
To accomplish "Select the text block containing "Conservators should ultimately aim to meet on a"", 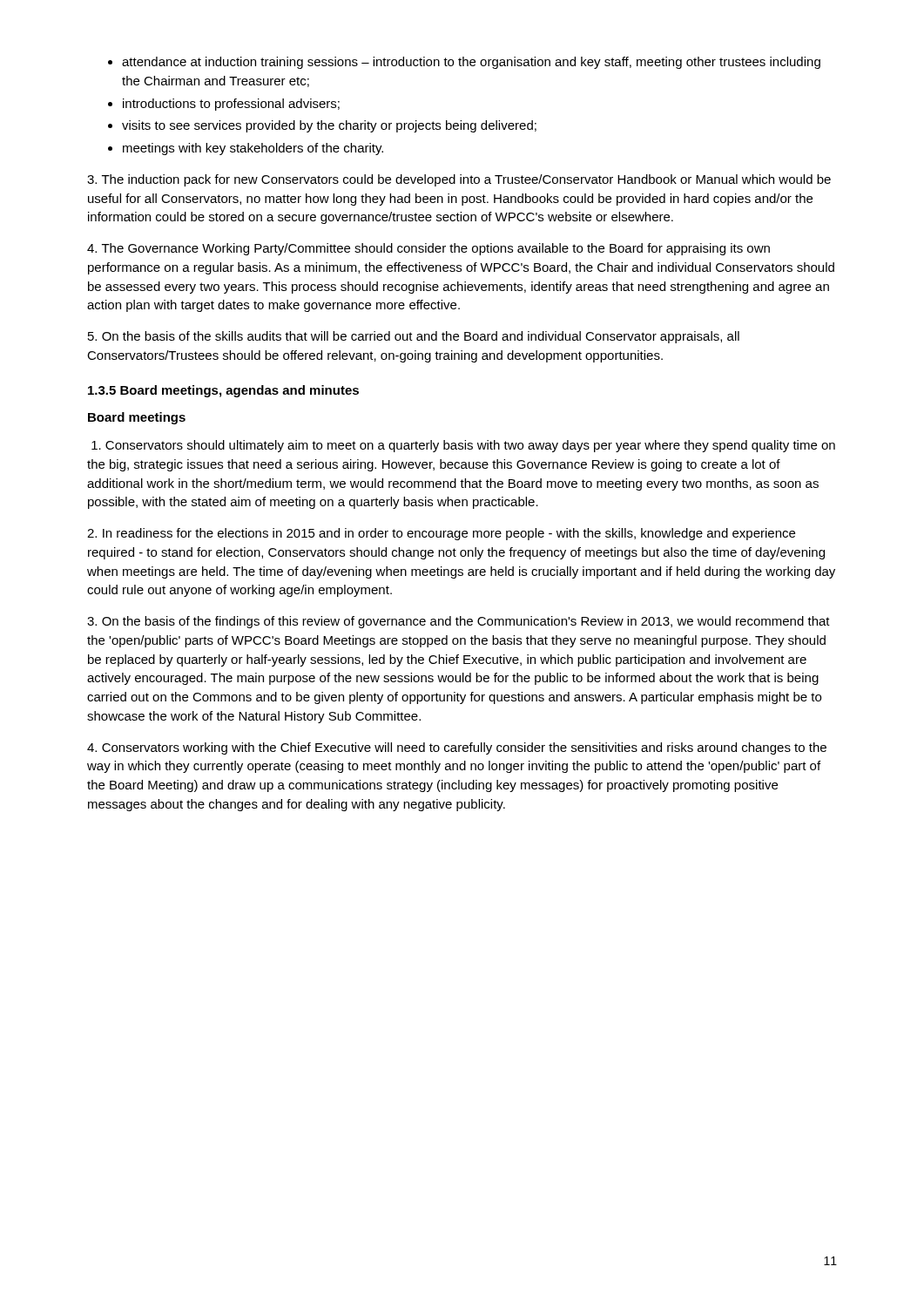I will click(x=462, y=474).
